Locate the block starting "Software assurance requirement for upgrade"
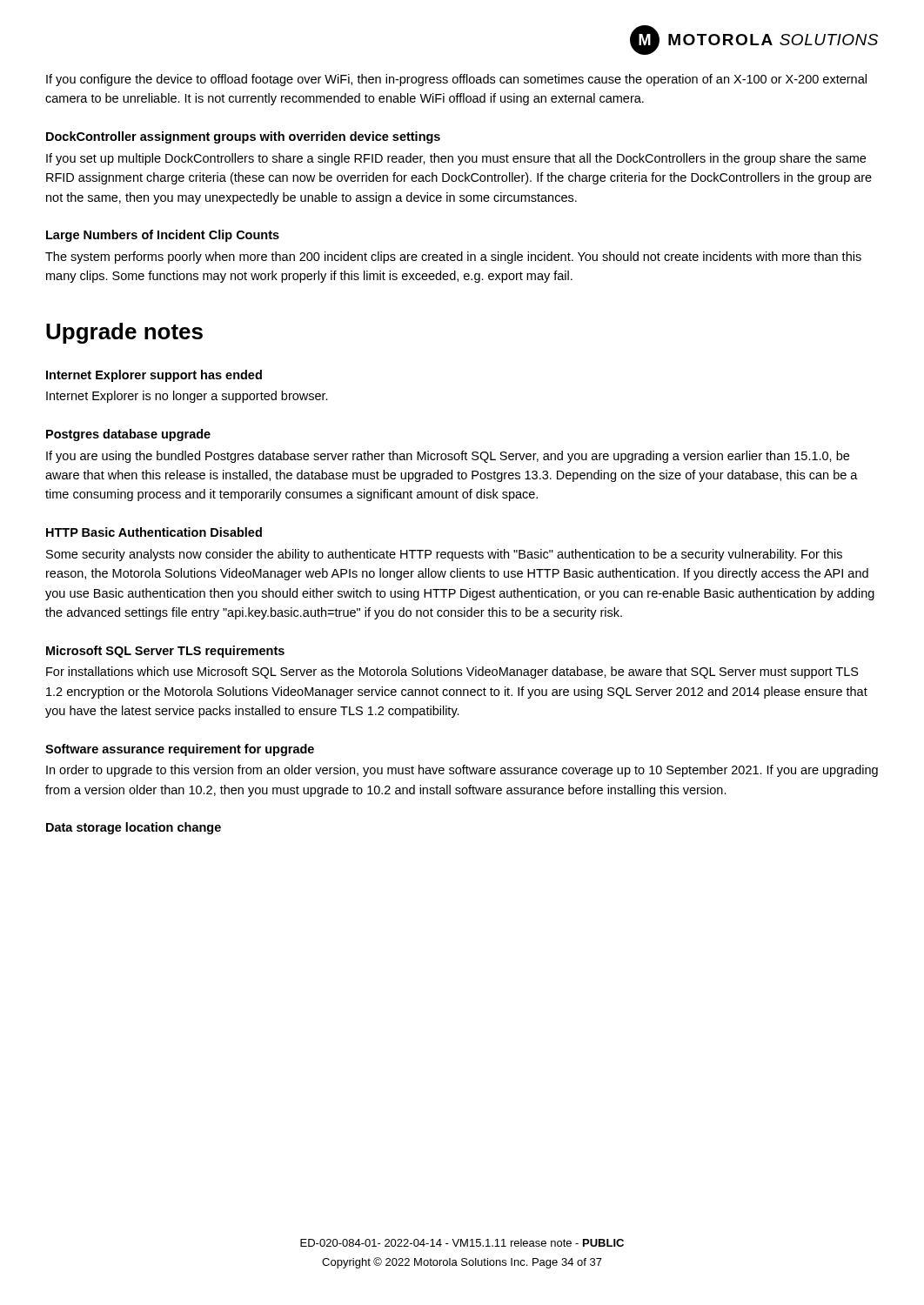 coord(180,749)
